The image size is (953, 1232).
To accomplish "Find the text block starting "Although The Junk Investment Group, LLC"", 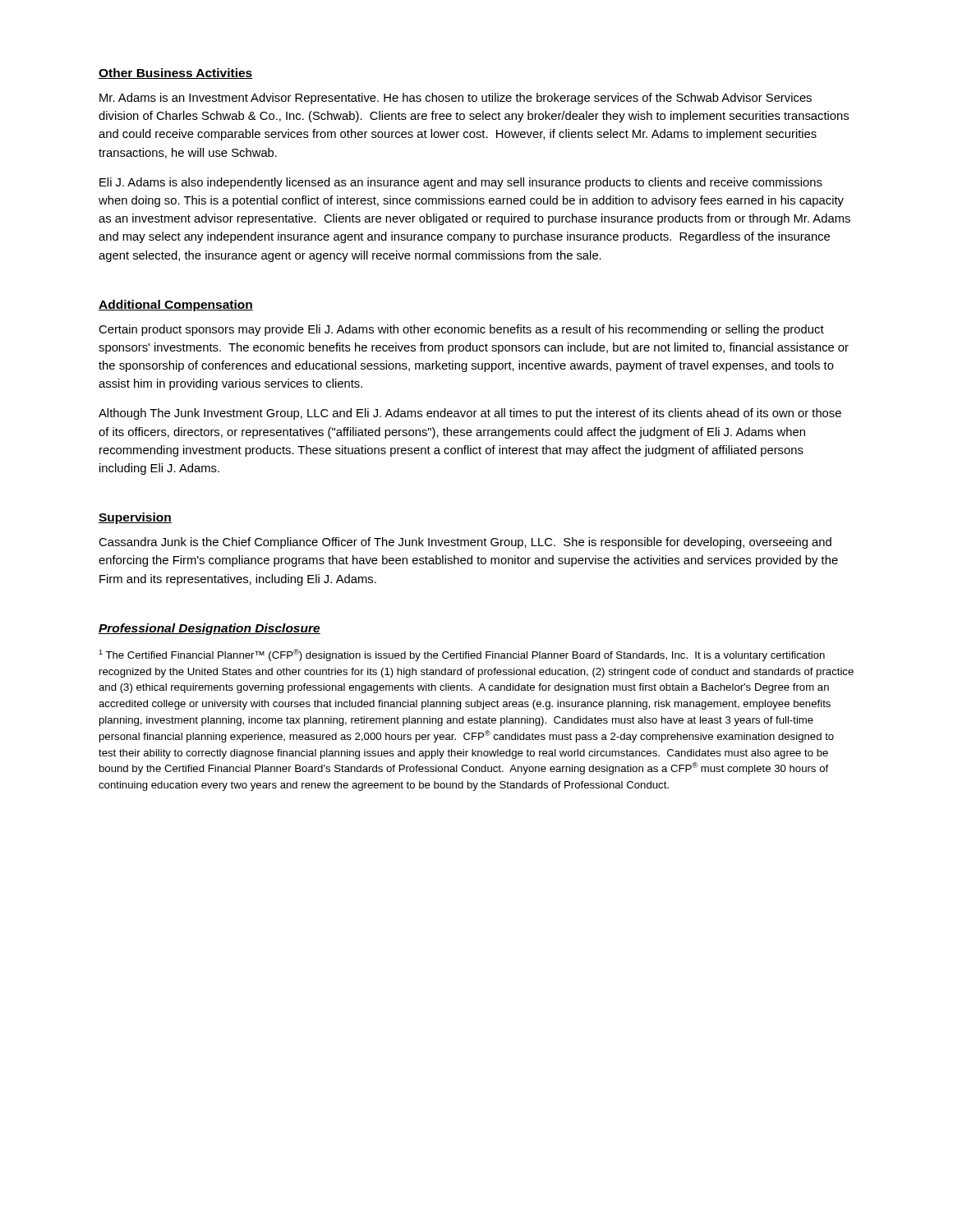I will pos(470,441).
